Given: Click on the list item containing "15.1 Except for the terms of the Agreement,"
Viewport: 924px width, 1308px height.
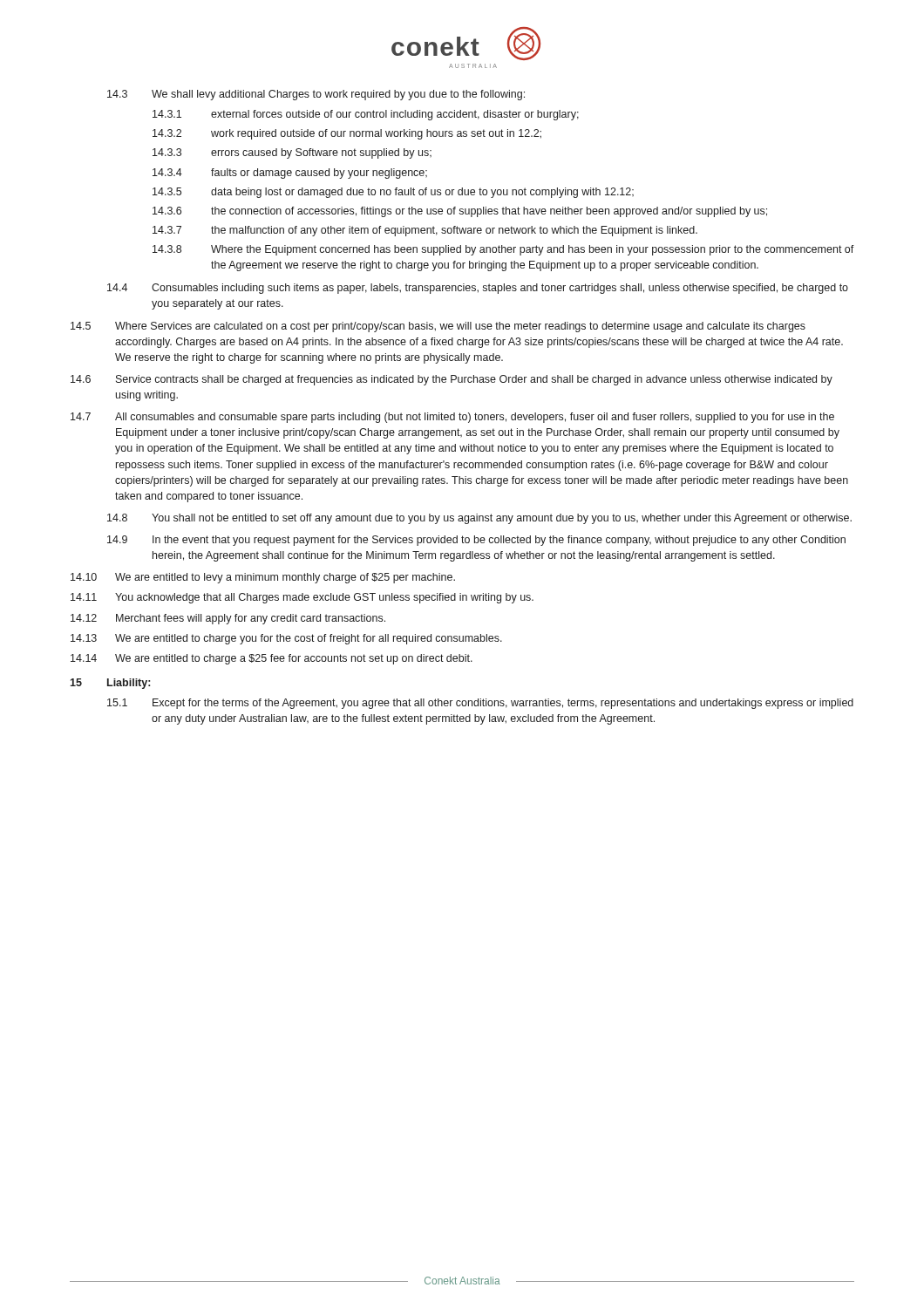Looking at the screenshot, I should click(480, 711).
